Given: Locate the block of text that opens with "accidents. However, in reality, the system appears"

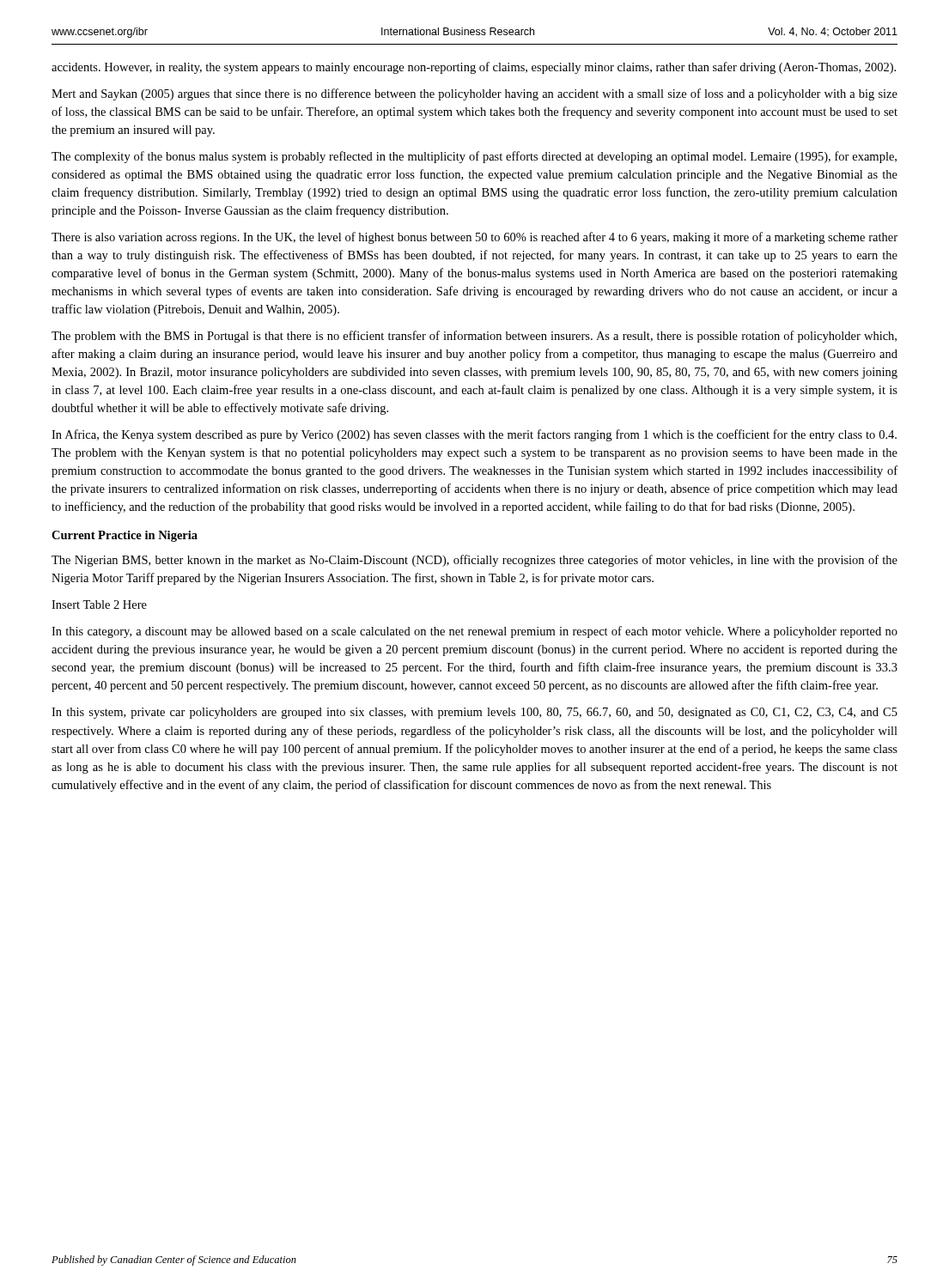Looking at the screenshot, I should pyautogui.click(x=474, y=67).
